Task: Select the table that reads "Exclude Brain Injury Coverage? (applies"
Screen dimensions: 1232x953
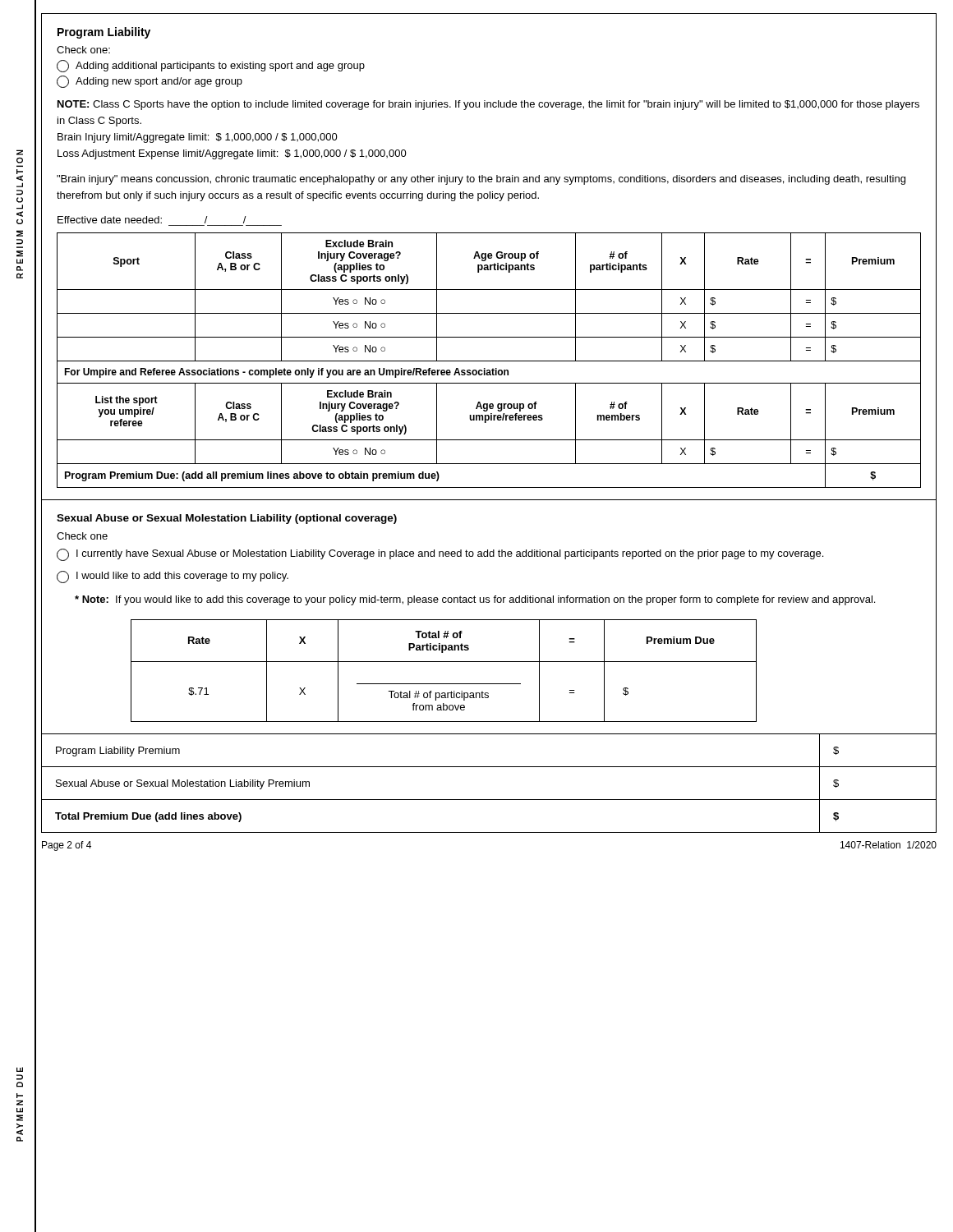Action: [489, 360]
